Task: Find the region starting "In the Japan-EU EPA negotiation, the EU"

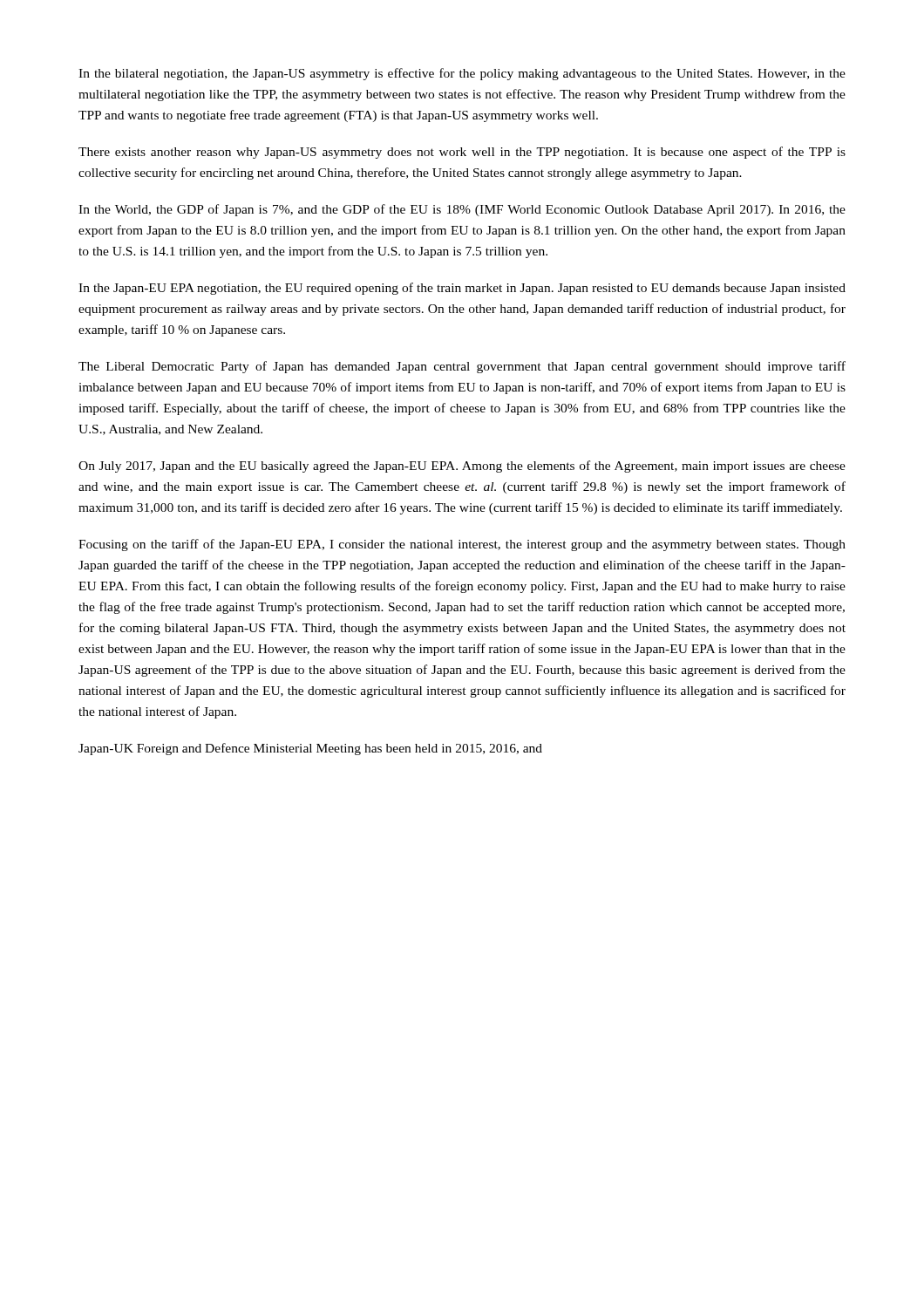Action: tap(462, 308)
